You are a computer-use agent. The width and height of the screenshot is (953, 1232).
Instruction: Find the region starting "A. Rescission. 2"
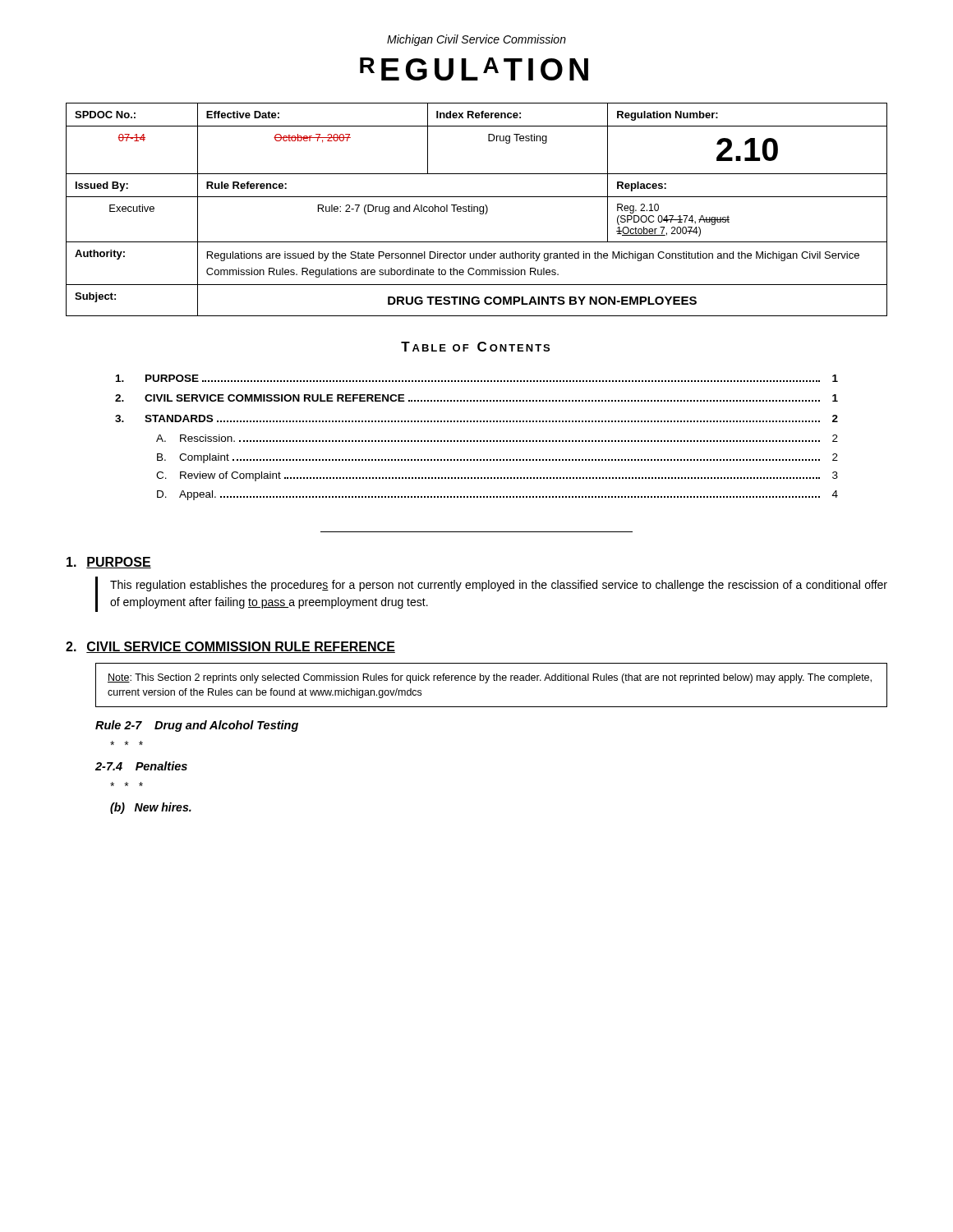(497, 437)
